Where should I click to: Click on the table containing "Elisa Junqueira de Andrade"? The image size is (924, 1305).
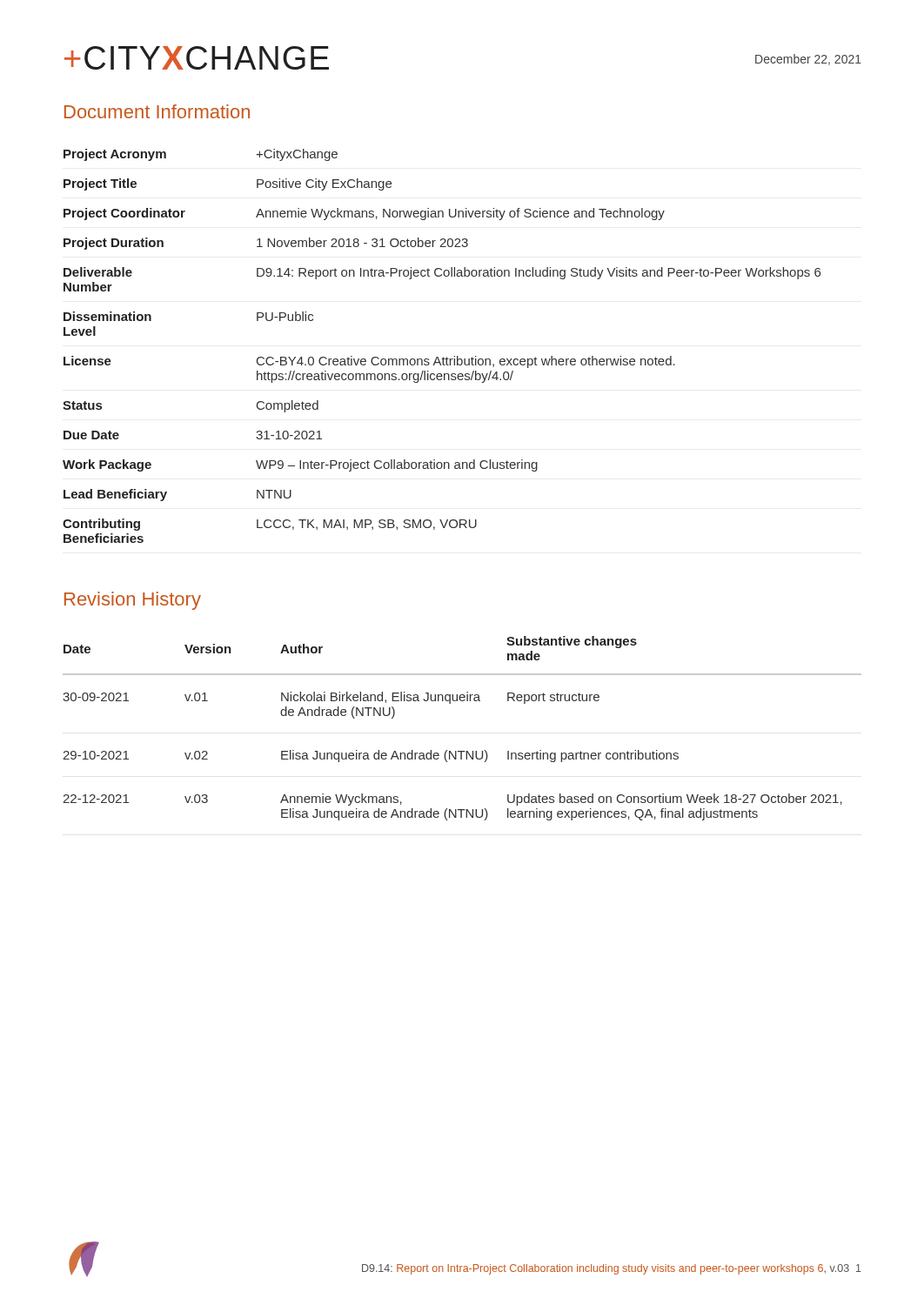point(462,731)
